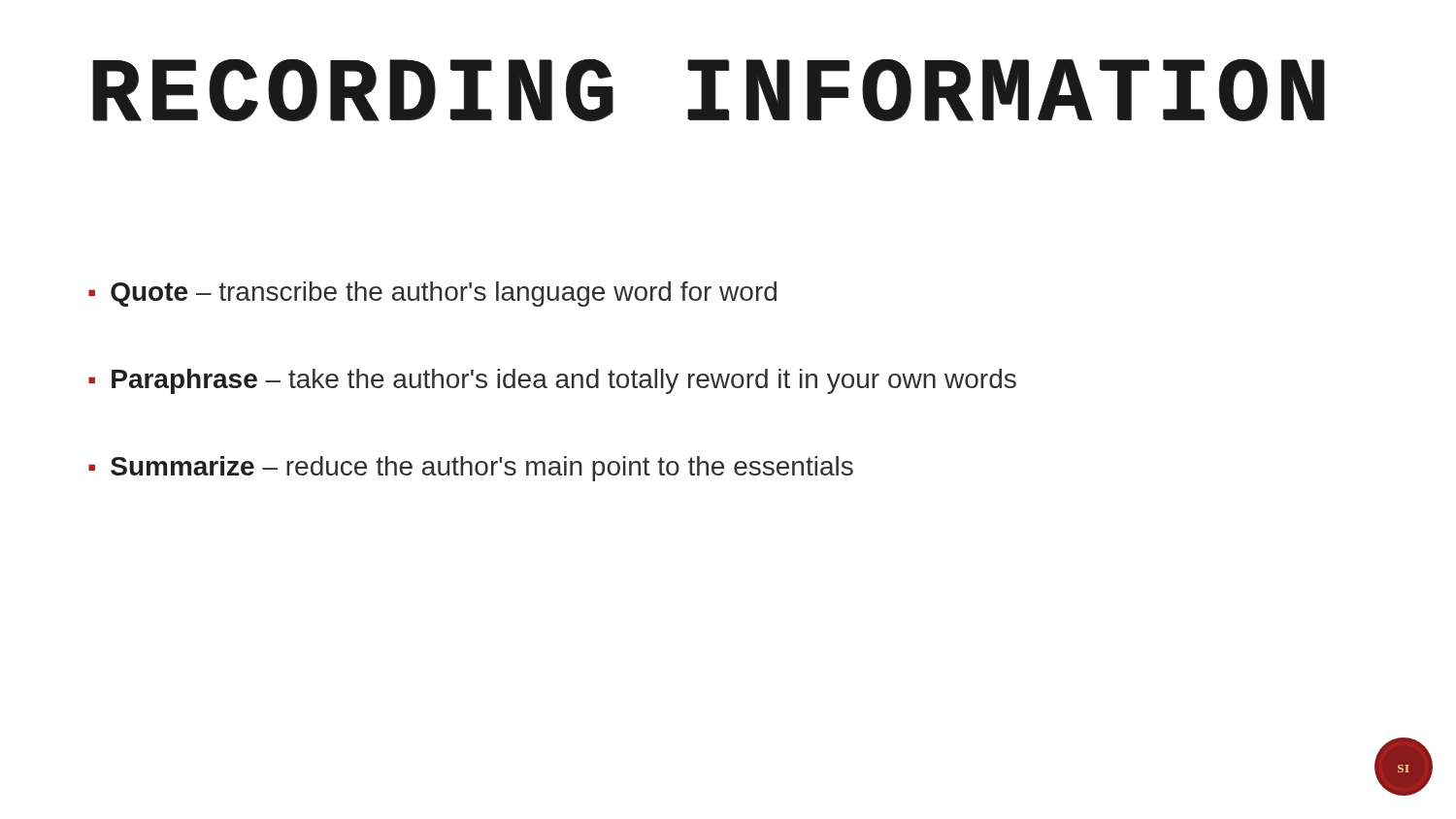Find the element starting "▪ Summarize – reduce the author's main point"
The height and width of the screenshot is (819, 1456).
tap(621, 467)
